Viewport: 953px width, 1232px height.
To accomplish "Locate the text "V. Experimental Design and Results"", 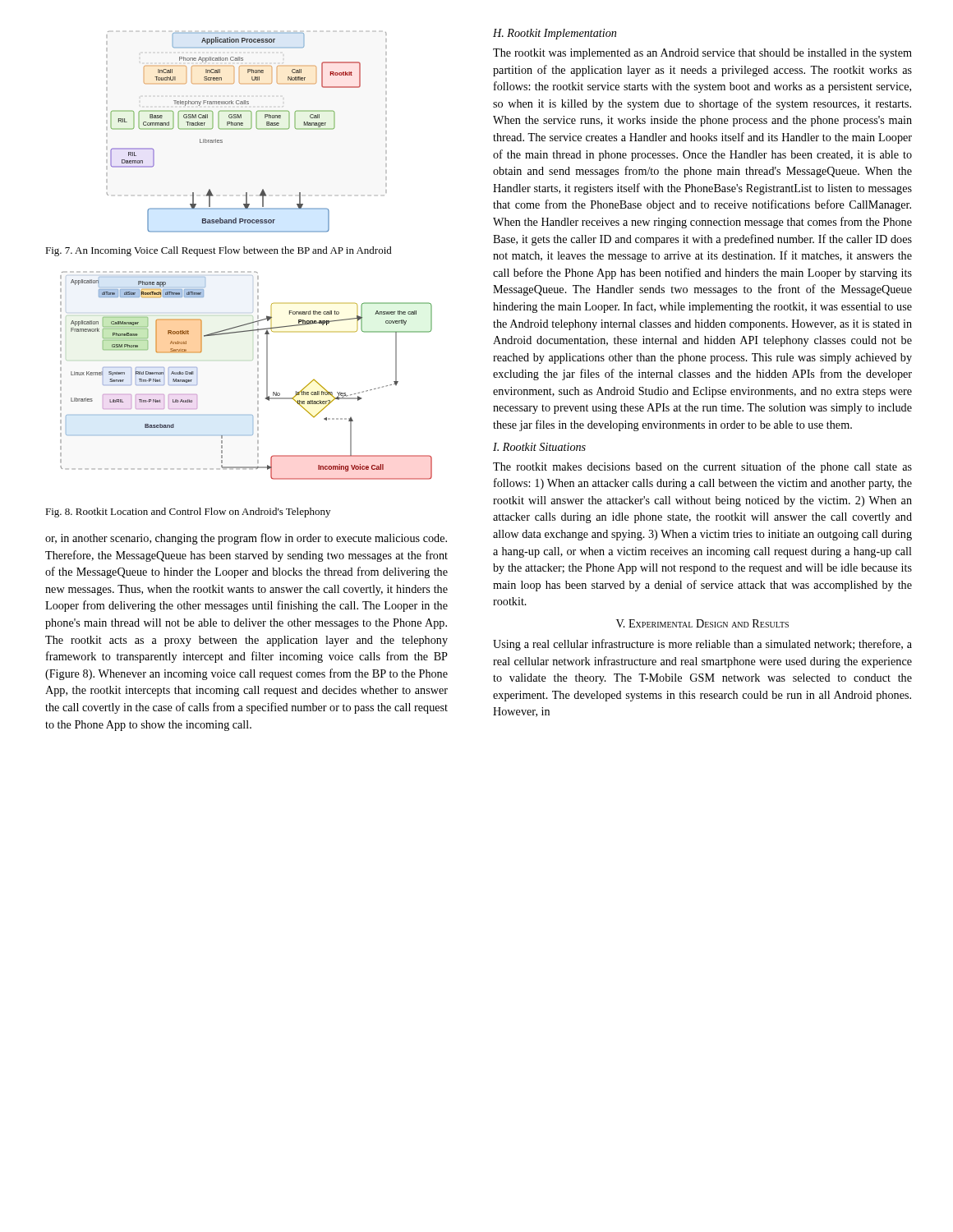I will 702,623.
